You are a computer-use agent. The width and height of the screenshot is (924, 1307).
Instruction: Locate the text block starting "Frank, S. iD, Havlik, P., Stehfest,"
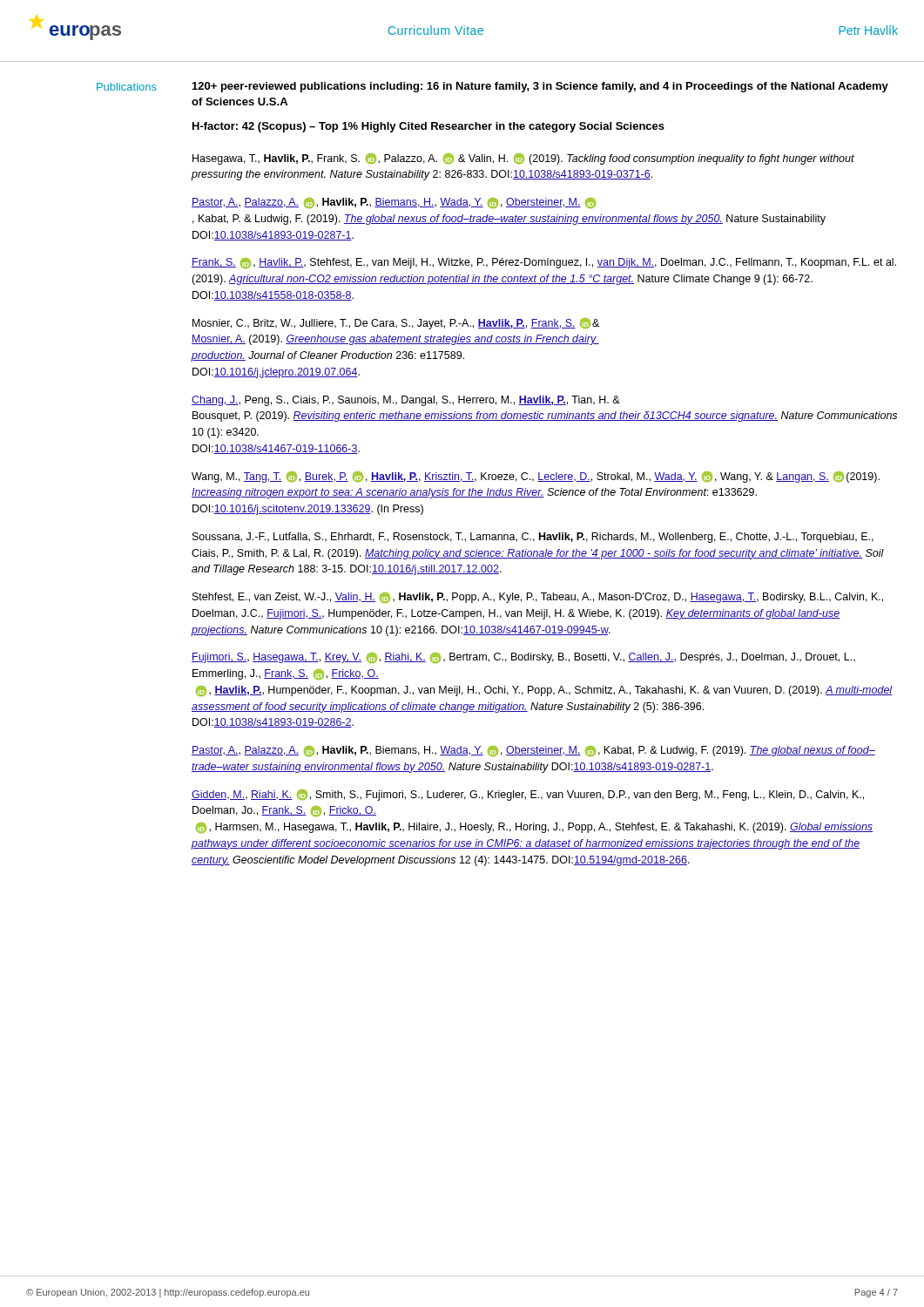click(544, 279)
